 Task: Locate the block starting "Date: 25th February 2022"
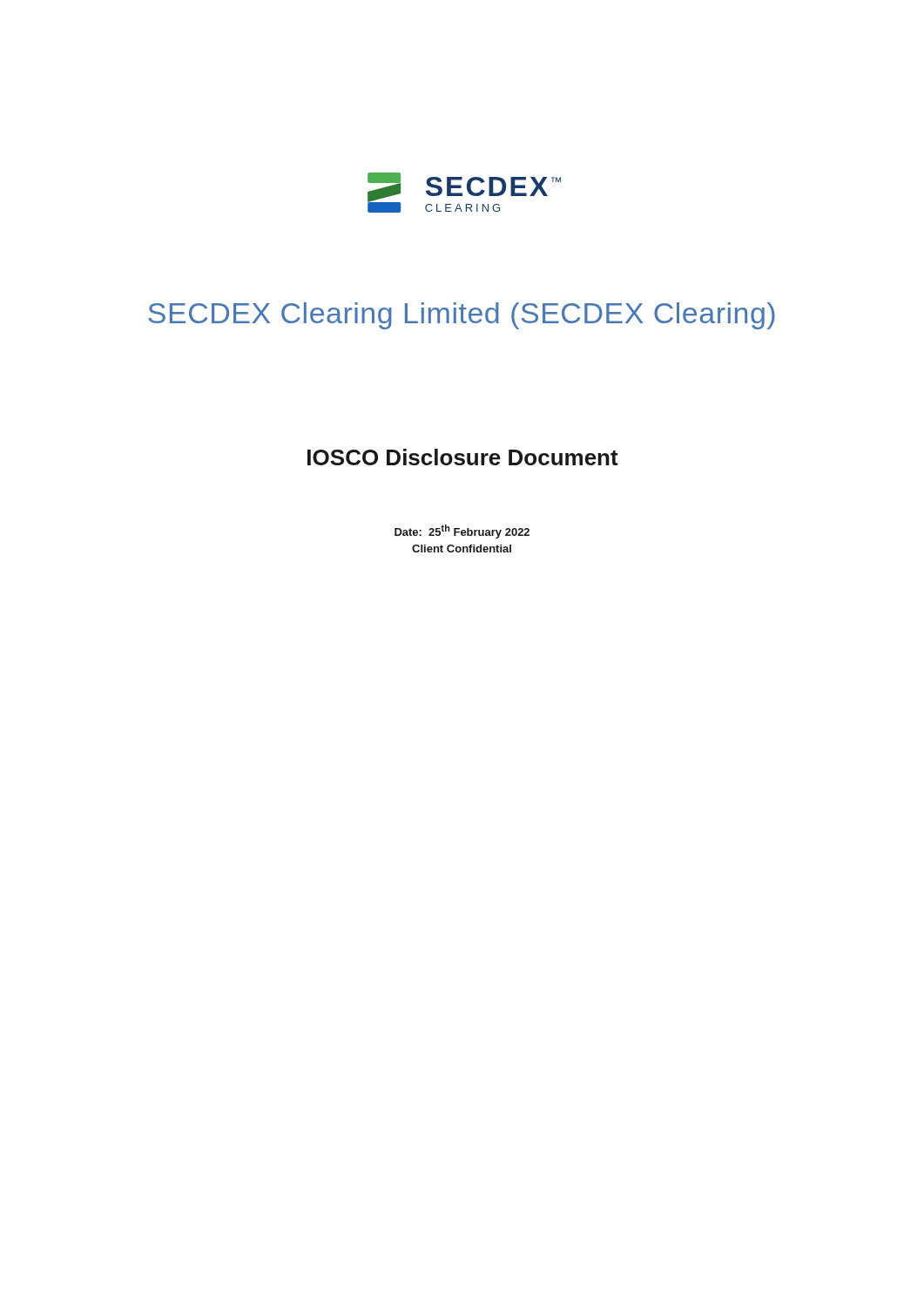tap(462, 531)
